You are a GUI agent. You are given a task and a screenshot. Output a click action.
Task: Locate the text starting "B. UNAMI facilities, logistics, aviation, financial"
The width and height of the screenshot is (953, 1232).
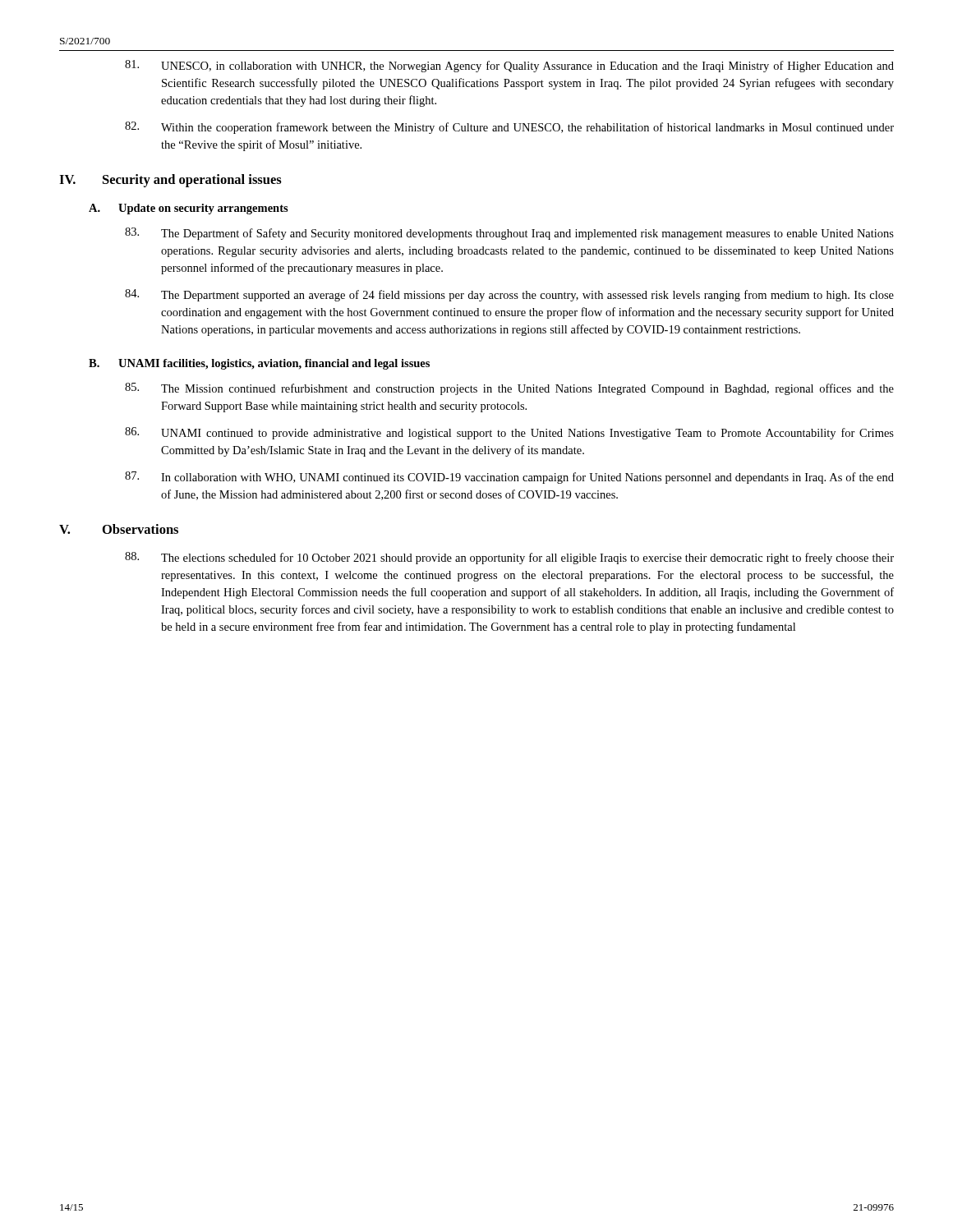pyautogui.click(x=259, y=364)
